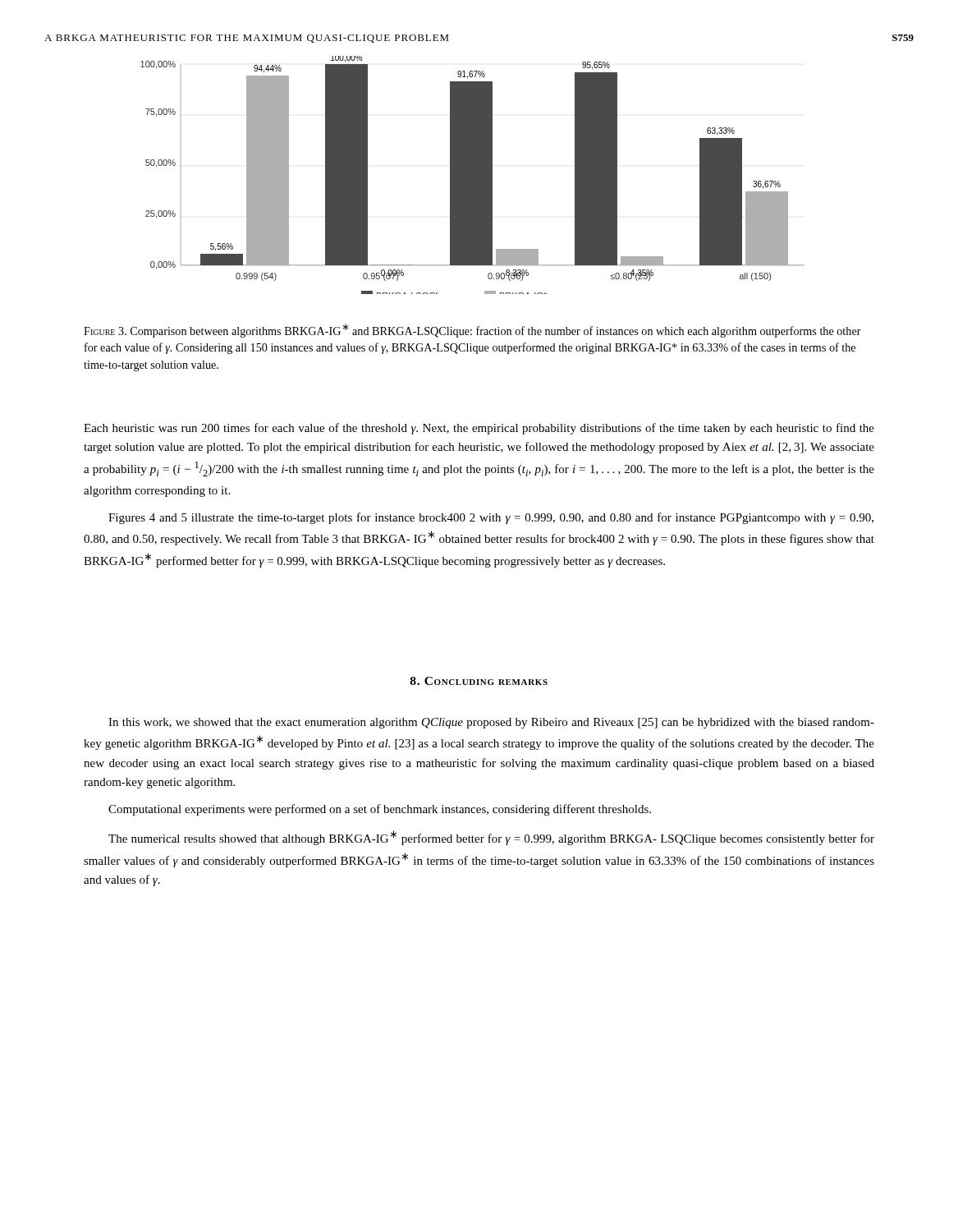
Task: Select a grouped bar chart
Action: (x=476, y=175)
